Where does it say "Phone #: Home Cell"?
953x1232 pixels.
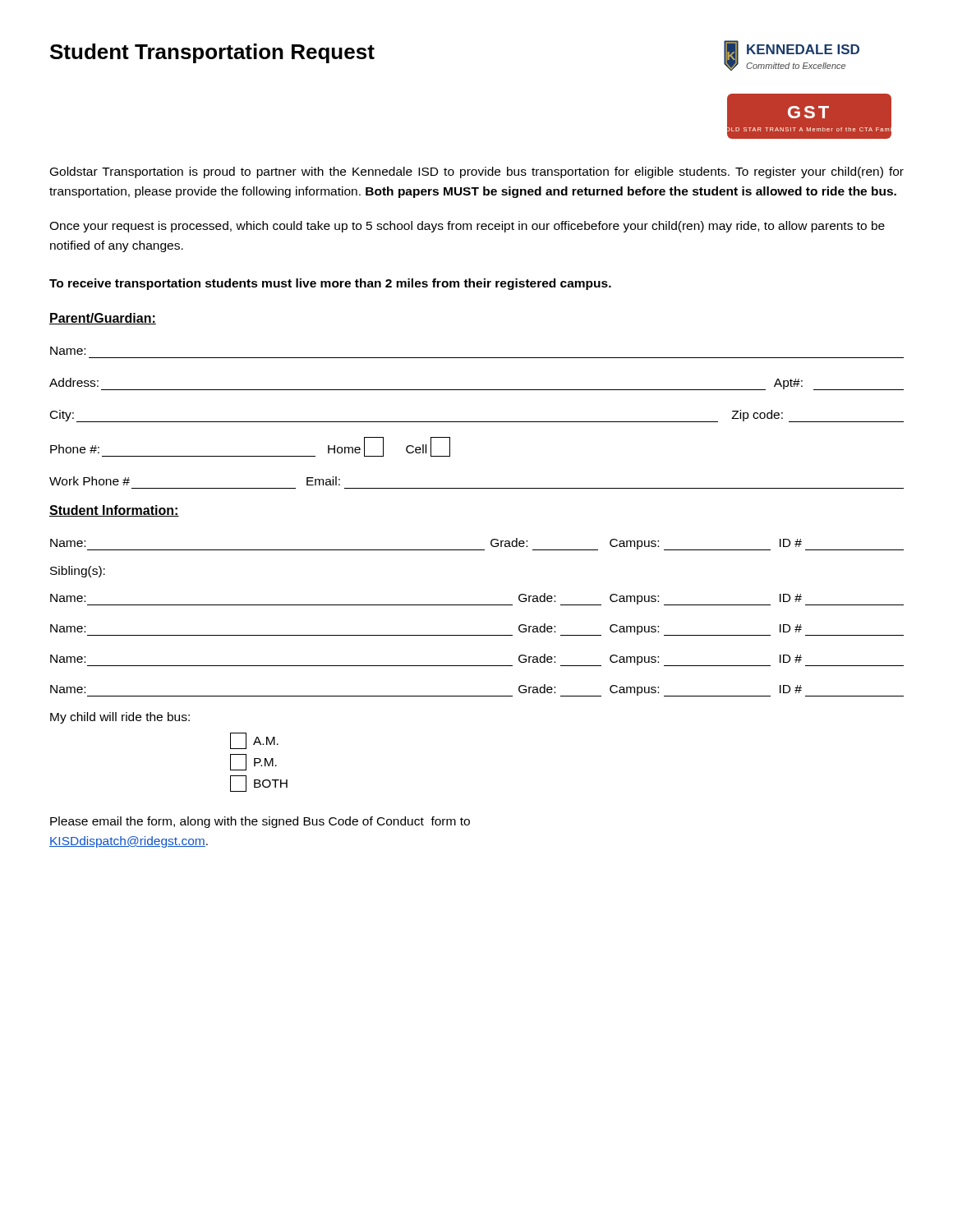tap(250, 447)
